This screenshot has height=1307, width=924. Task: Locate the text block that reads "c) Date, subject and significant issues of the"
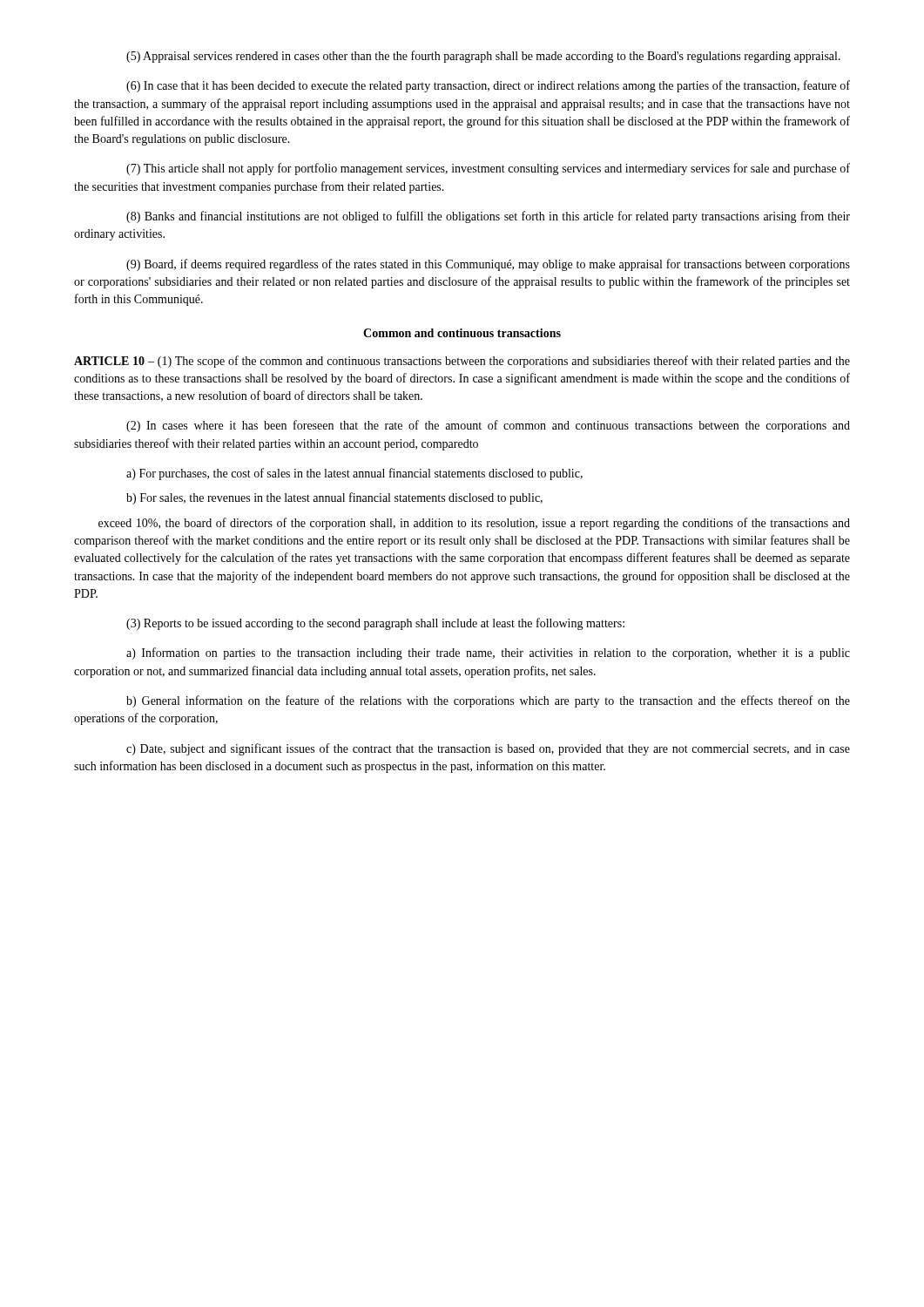pos(462,757)
